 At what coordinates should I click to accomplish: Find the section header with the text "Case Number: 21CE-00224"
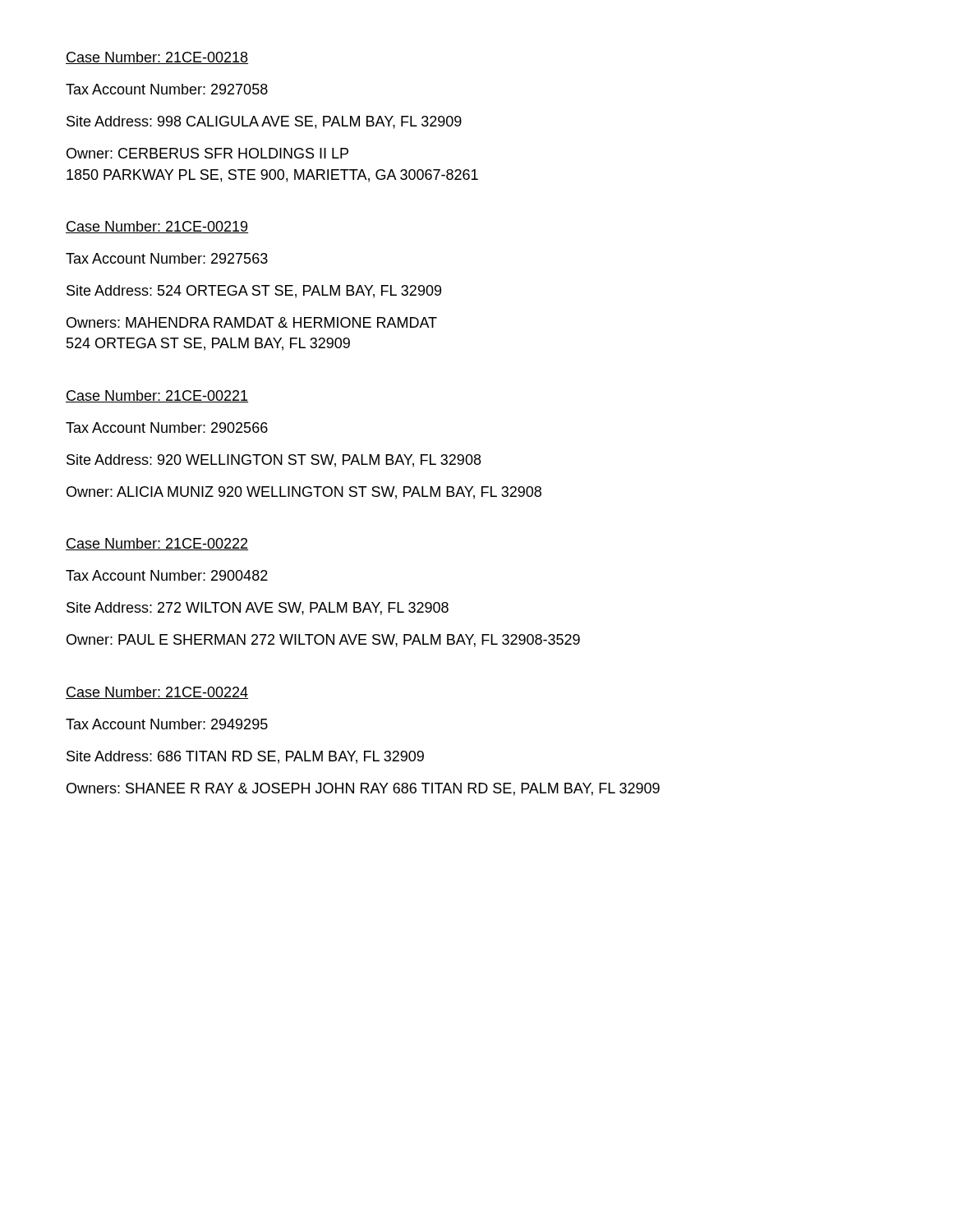(157, 693)
